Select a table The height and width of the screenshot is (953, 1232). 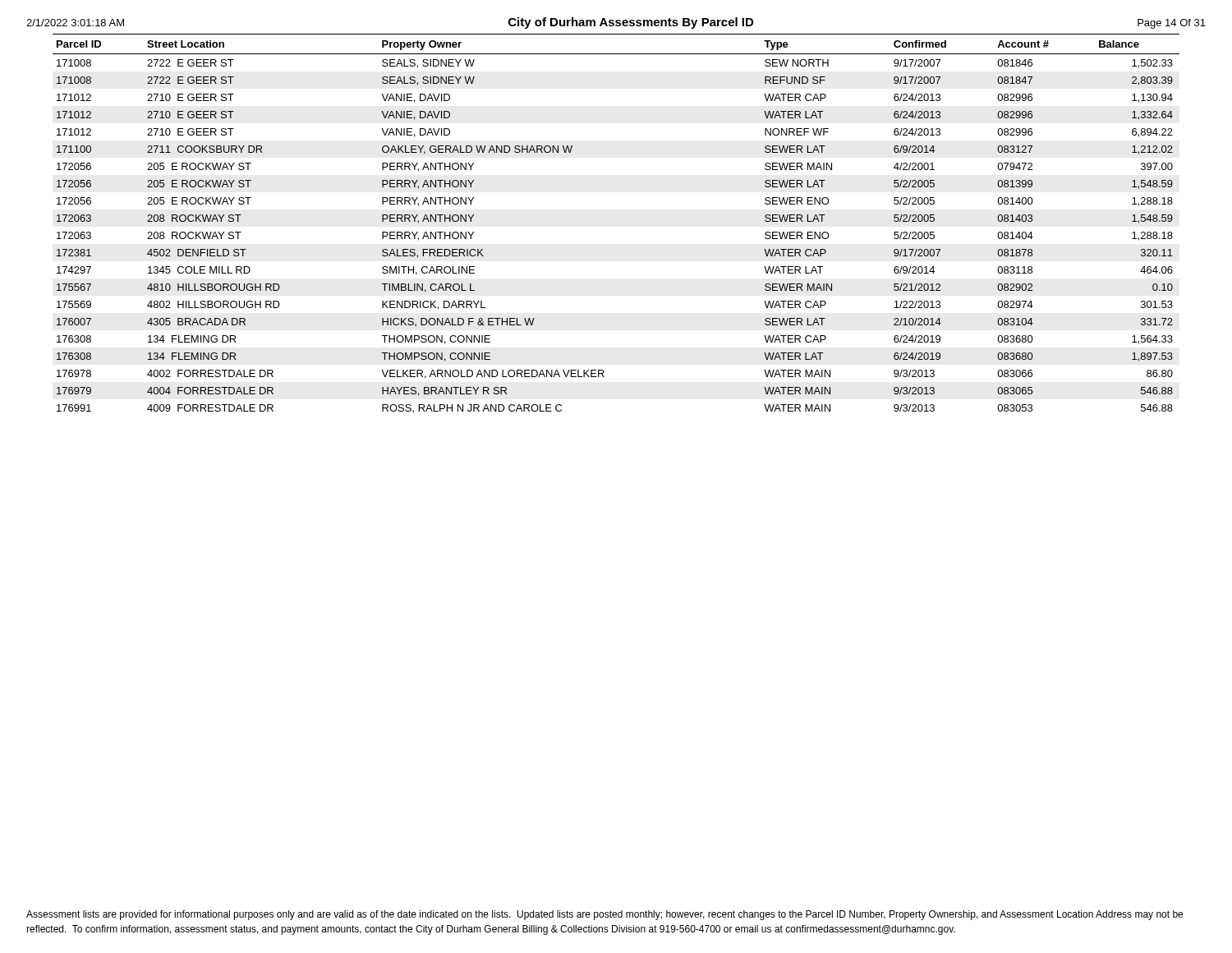point(616,225)
